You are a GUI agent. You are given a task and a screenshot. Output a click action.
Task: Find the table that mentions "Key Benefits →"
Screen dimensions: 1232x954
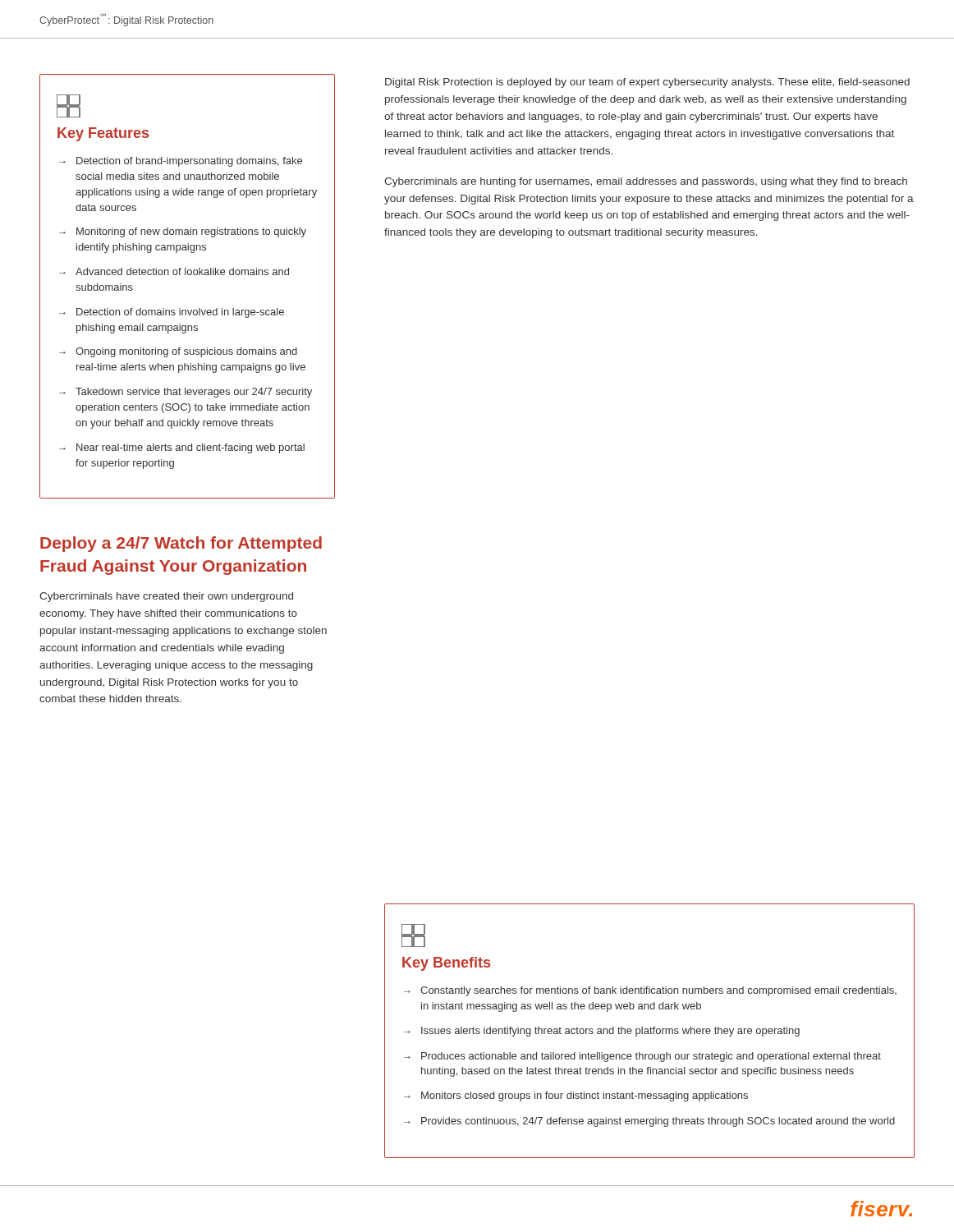pos(649,1031)
